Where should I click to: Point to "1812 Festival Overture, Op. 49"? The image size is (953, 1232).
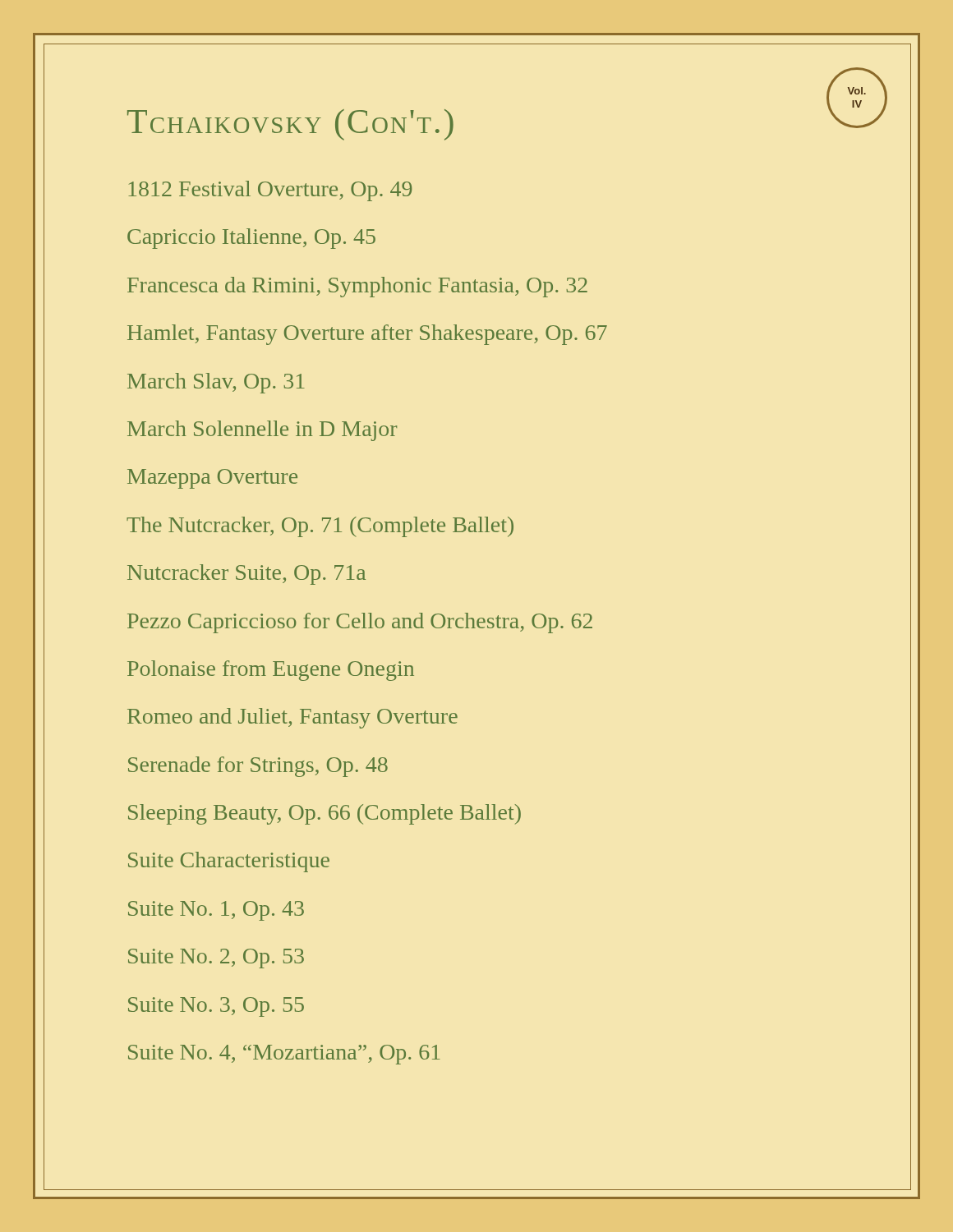point(270,188)
